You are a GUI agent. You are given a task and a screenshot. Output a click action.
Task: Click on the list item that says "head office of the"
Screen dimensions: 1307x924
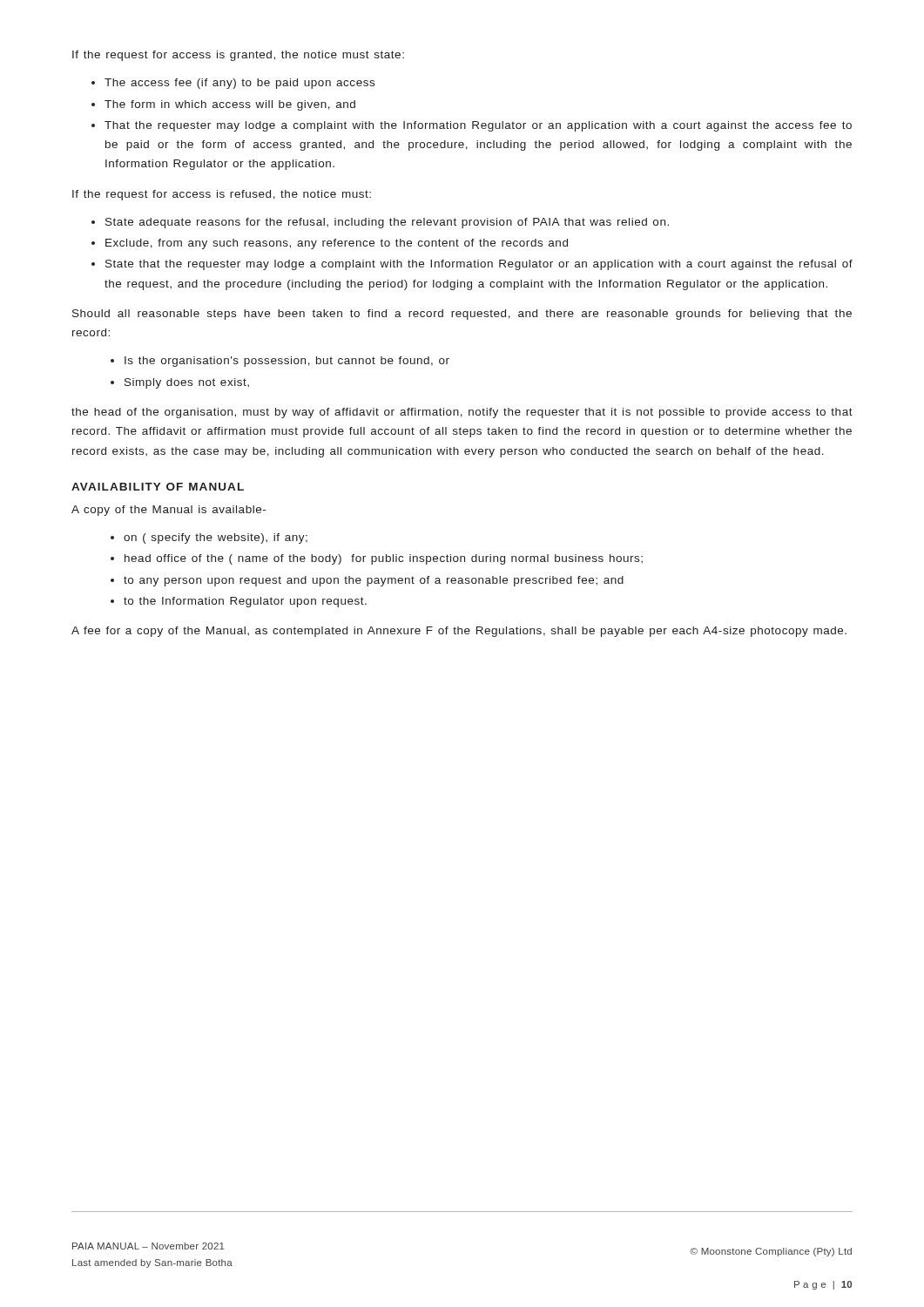[x=488, y=559]
